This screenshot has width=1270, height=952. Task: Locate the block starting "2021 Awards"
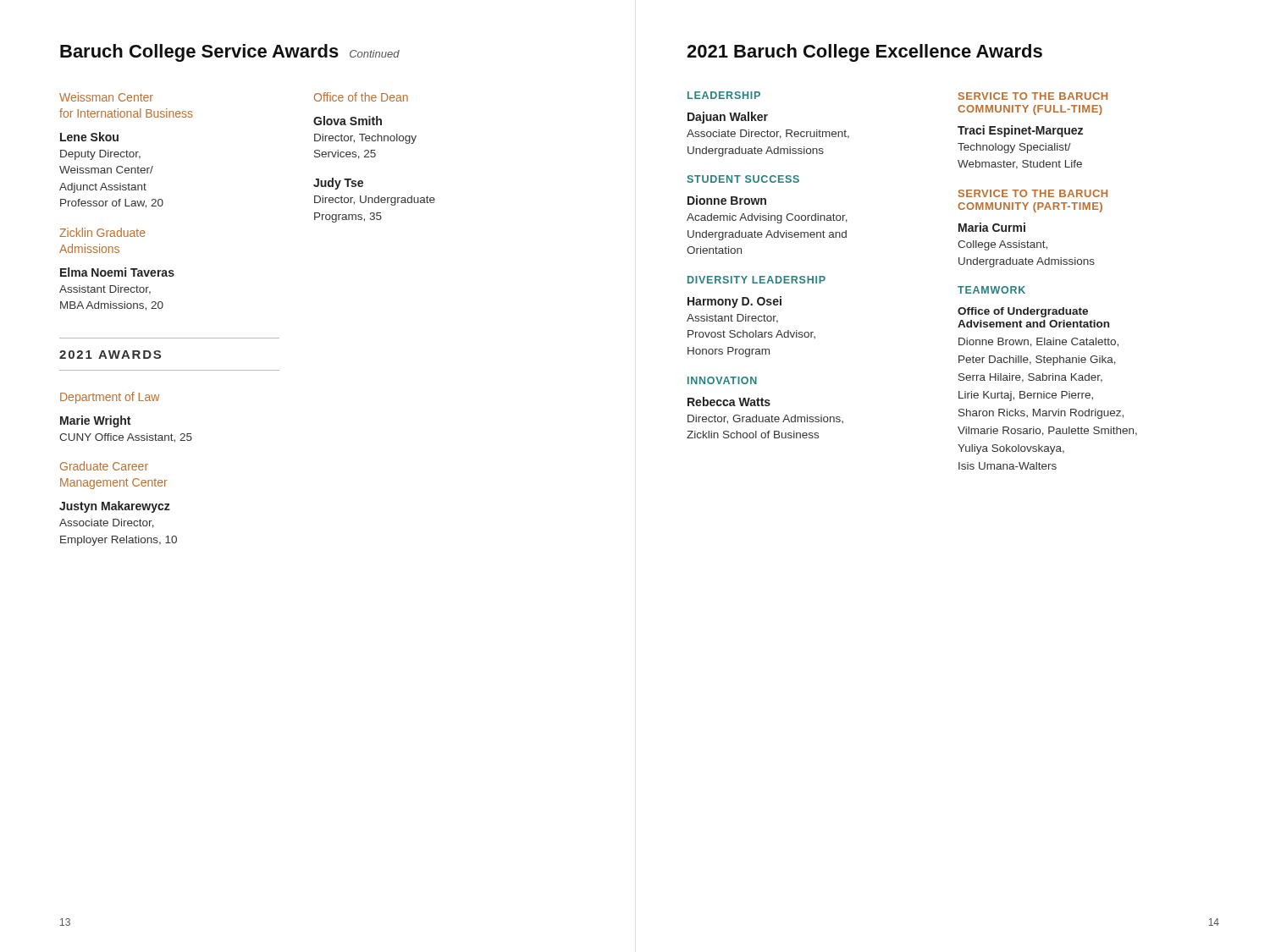pos(111,354)
